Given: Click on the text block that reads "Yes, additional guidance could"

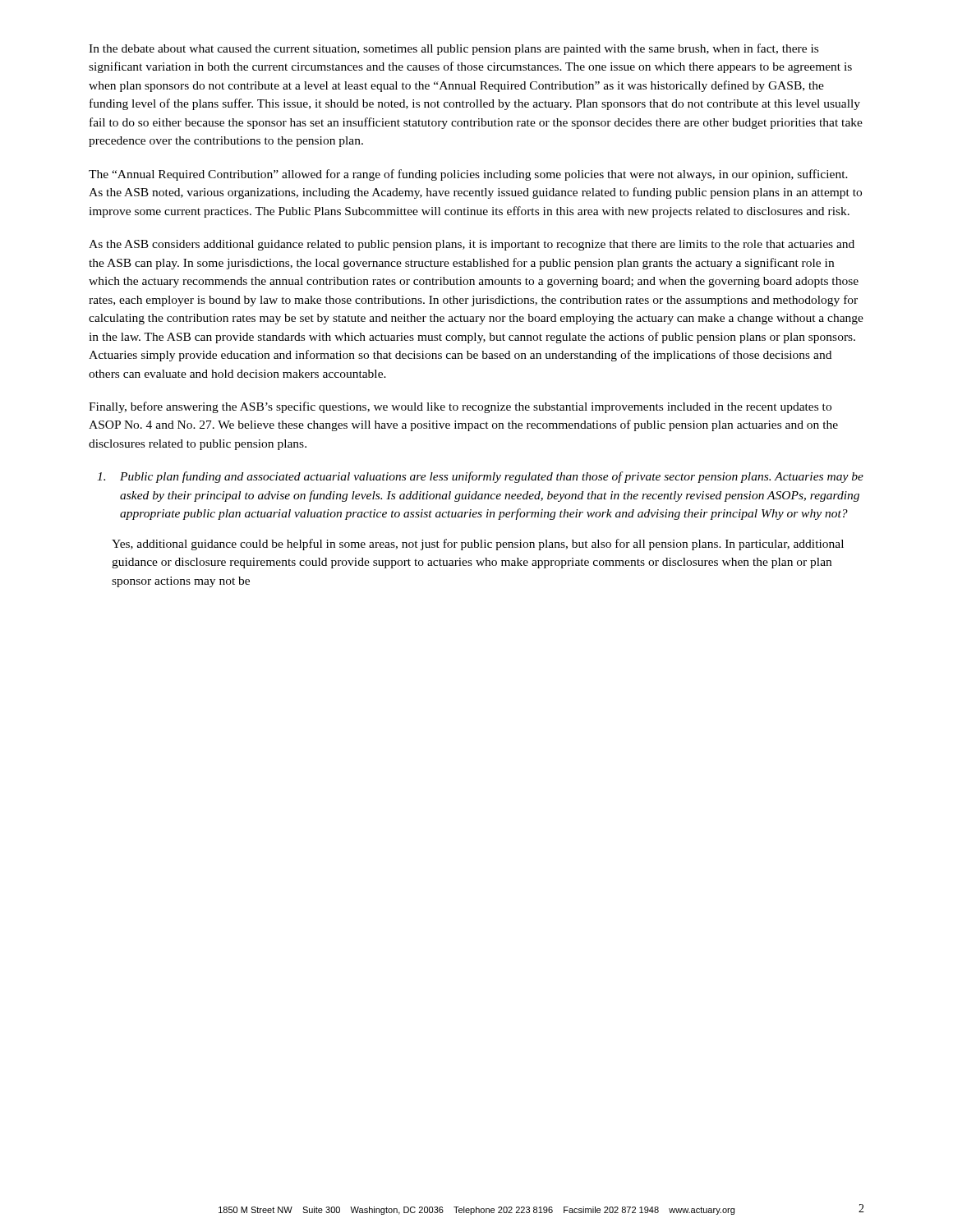Looking at the screenshot, I should (x=478, y=562).
